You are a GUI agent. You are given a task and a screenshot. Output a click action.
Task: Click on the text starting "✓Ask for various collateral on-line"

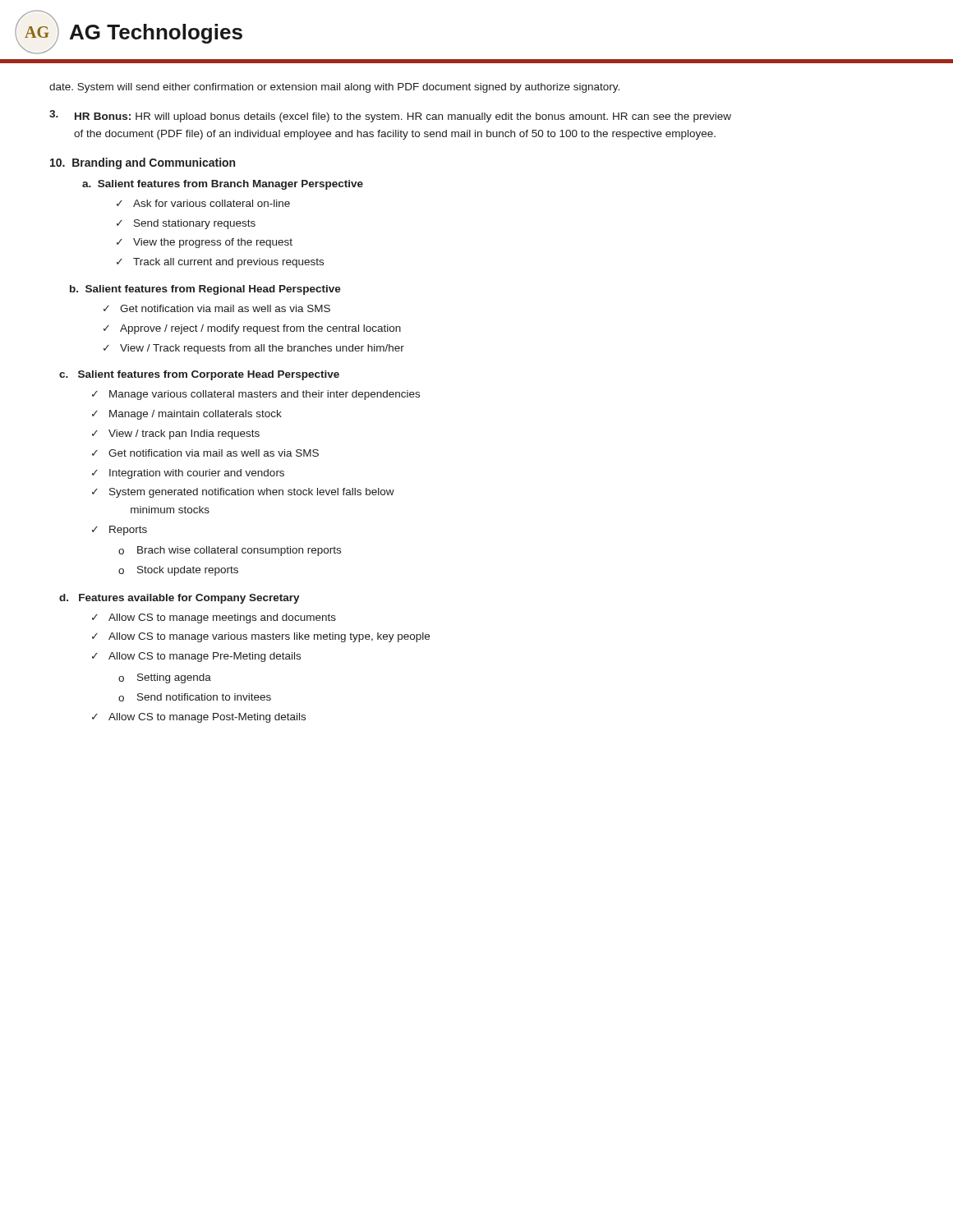click(x=203, y=203)
